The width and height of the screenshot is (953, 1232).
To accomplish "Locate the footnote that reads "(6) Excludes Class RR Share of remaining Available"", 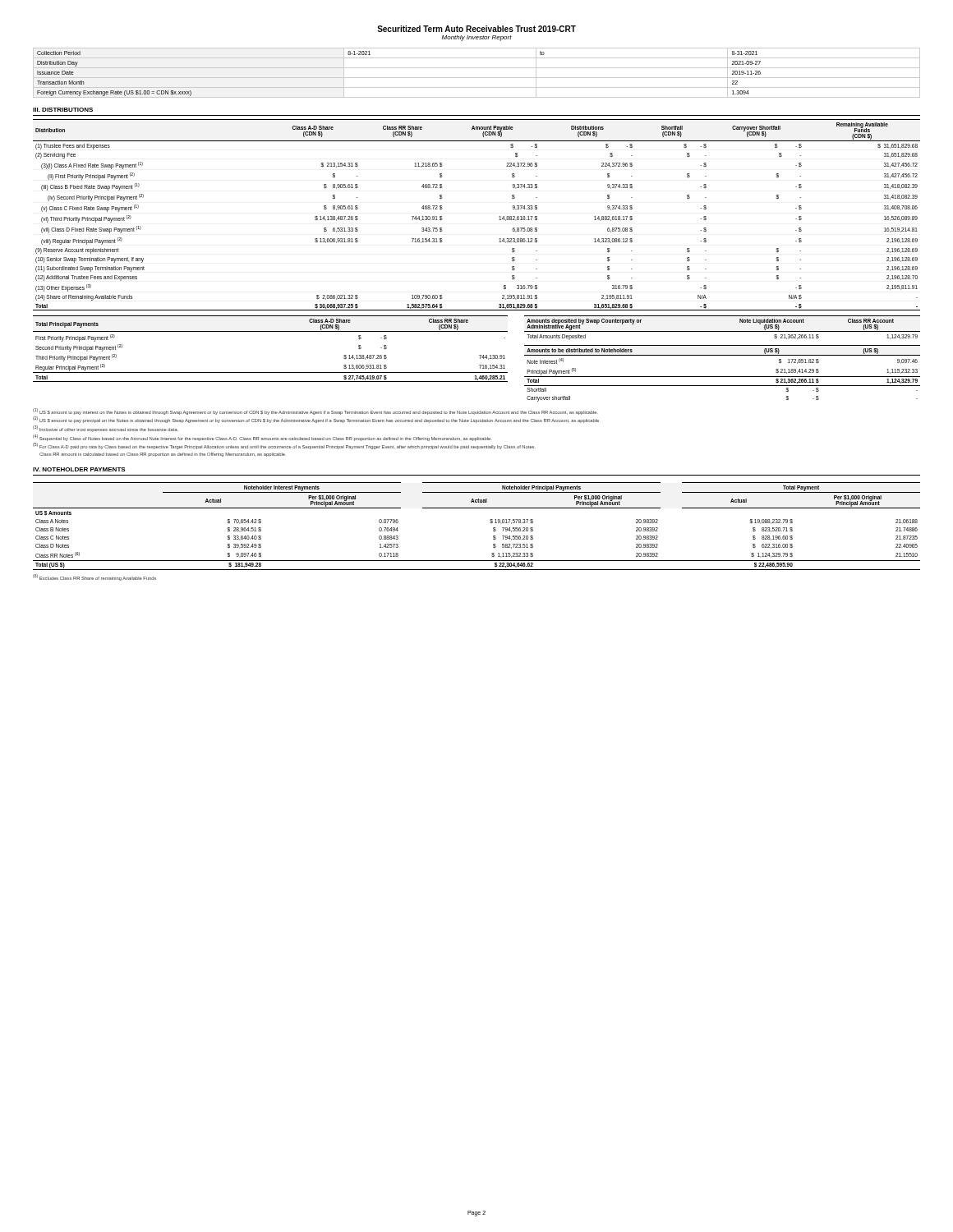I will click(95, 577).
